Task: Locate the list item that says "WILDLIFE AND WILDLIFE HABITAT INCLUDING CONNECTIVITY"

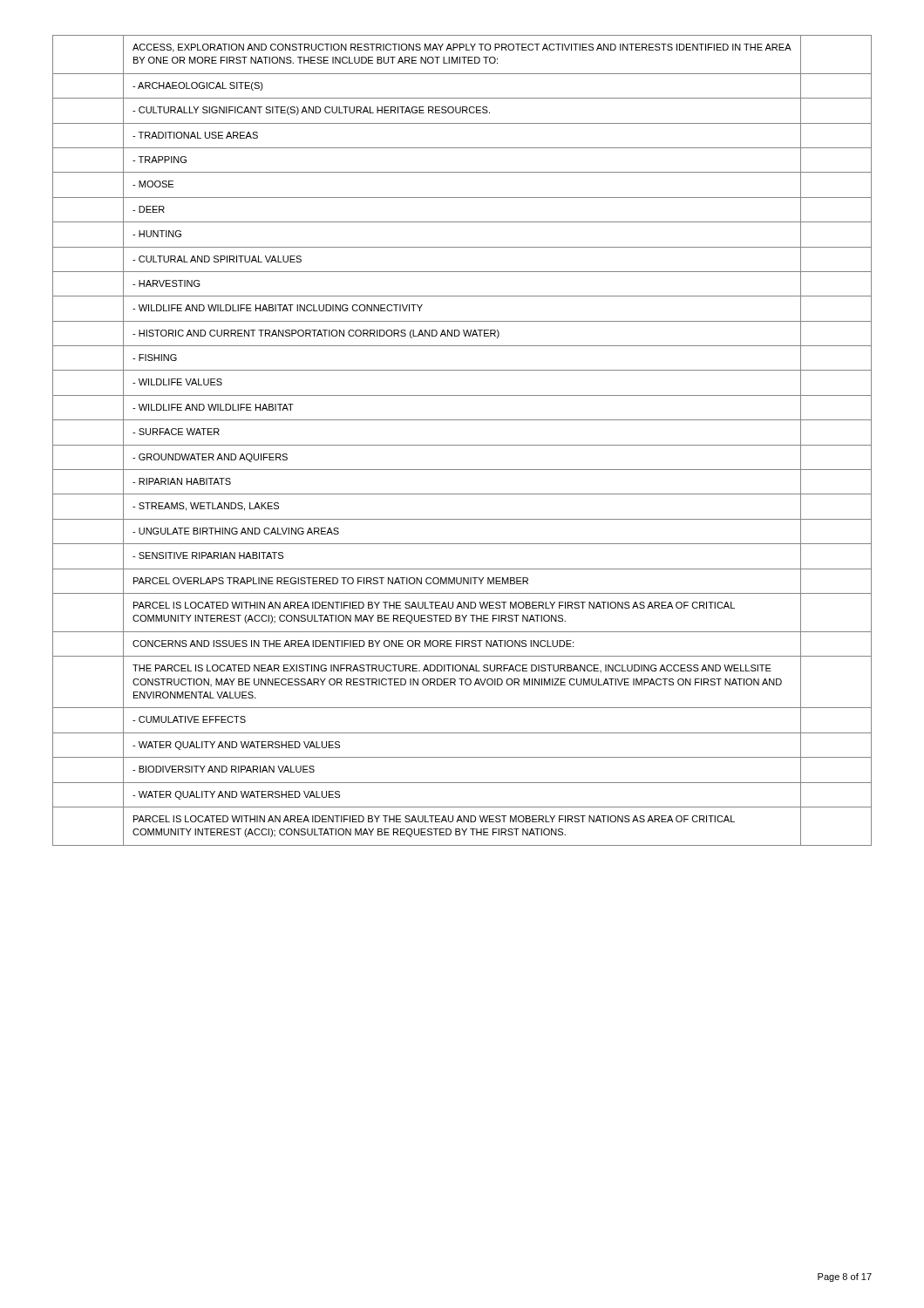Action: [x=278, y=308]
